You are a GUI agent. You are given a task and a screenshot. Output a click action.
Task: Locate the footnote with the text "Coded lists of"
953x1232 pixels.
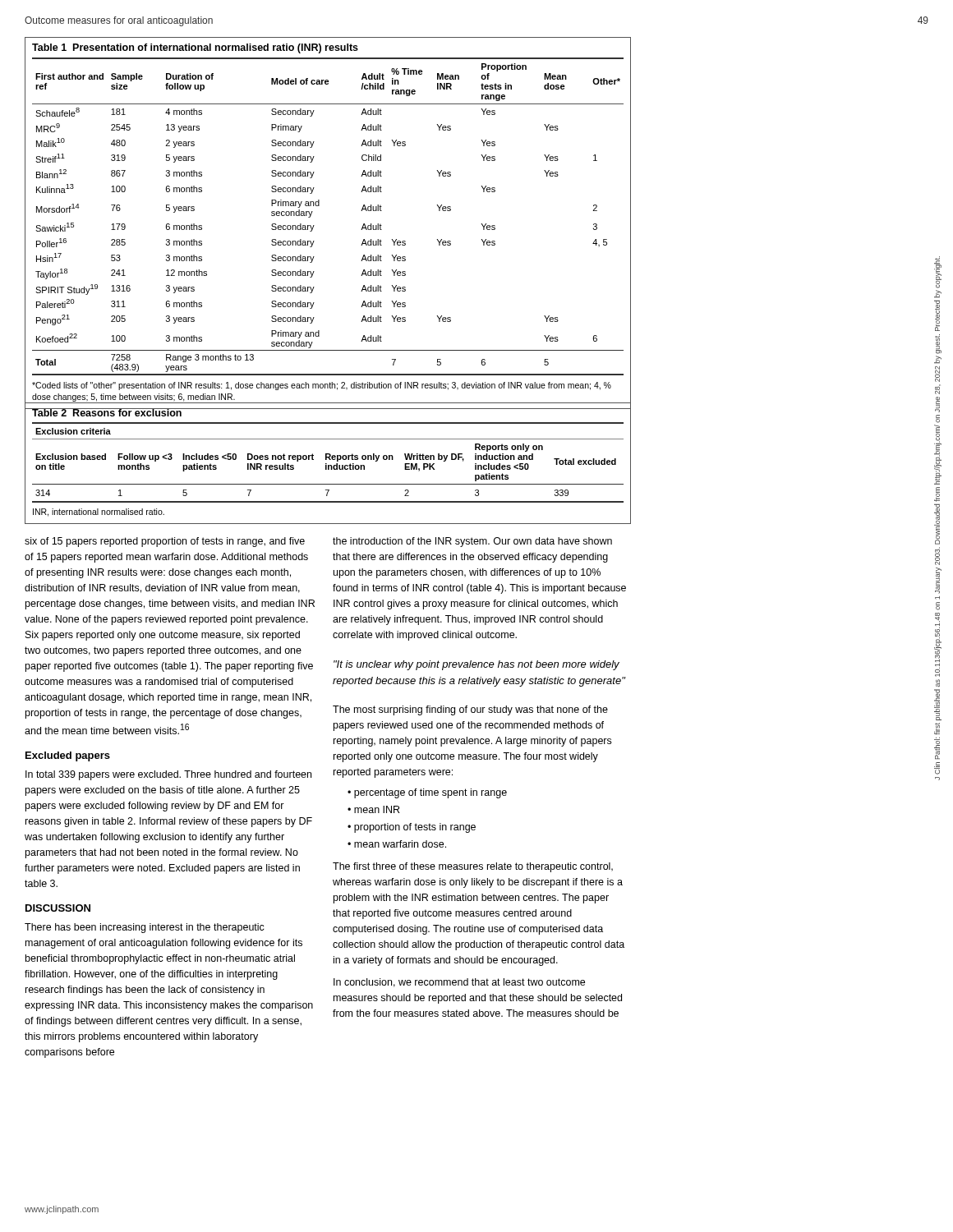(322, 391)
